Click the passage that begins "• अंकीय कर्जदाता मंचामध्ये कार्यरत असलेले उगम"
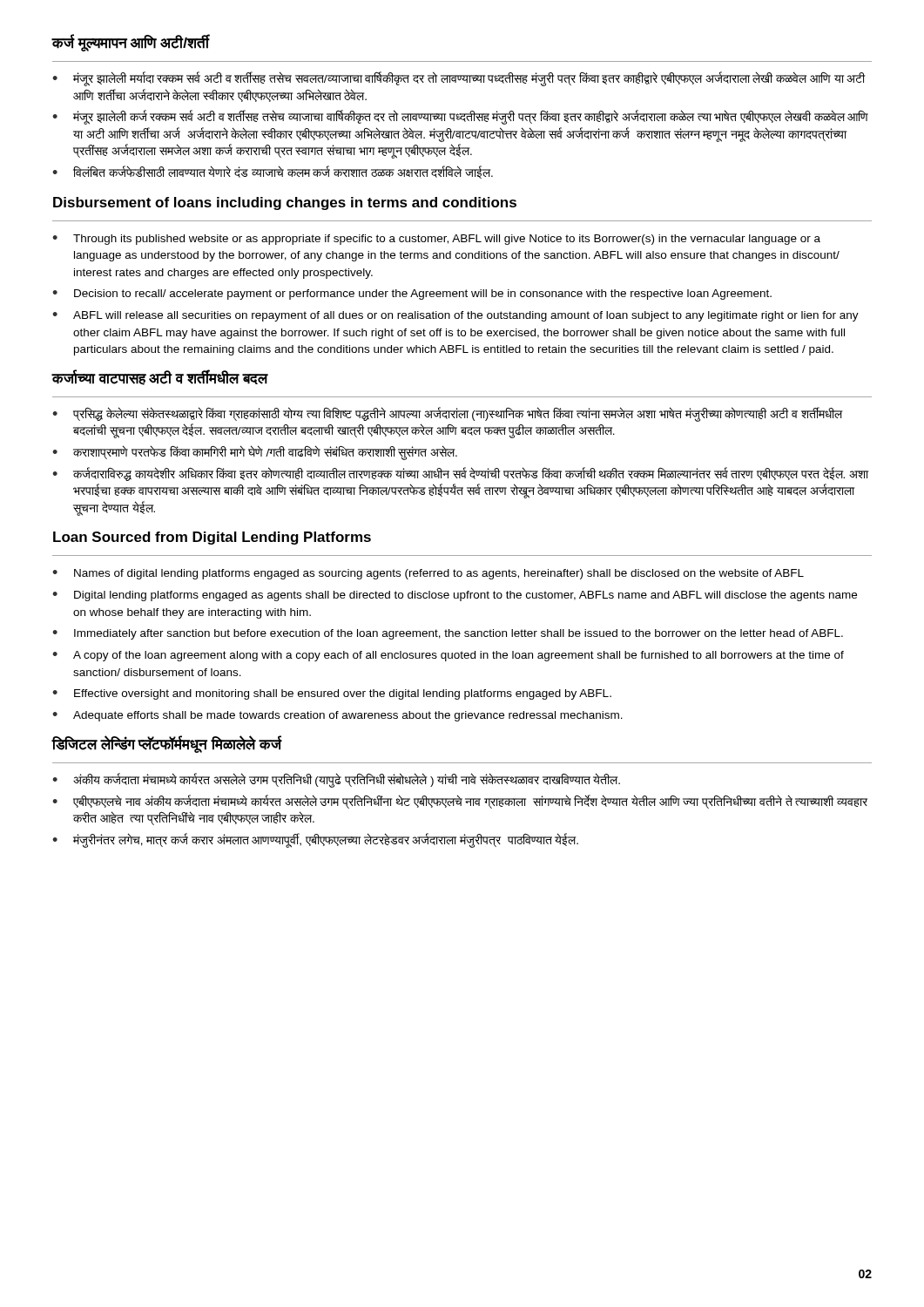Viewport: 924px width, 1307px height. (x=462, y=781)
